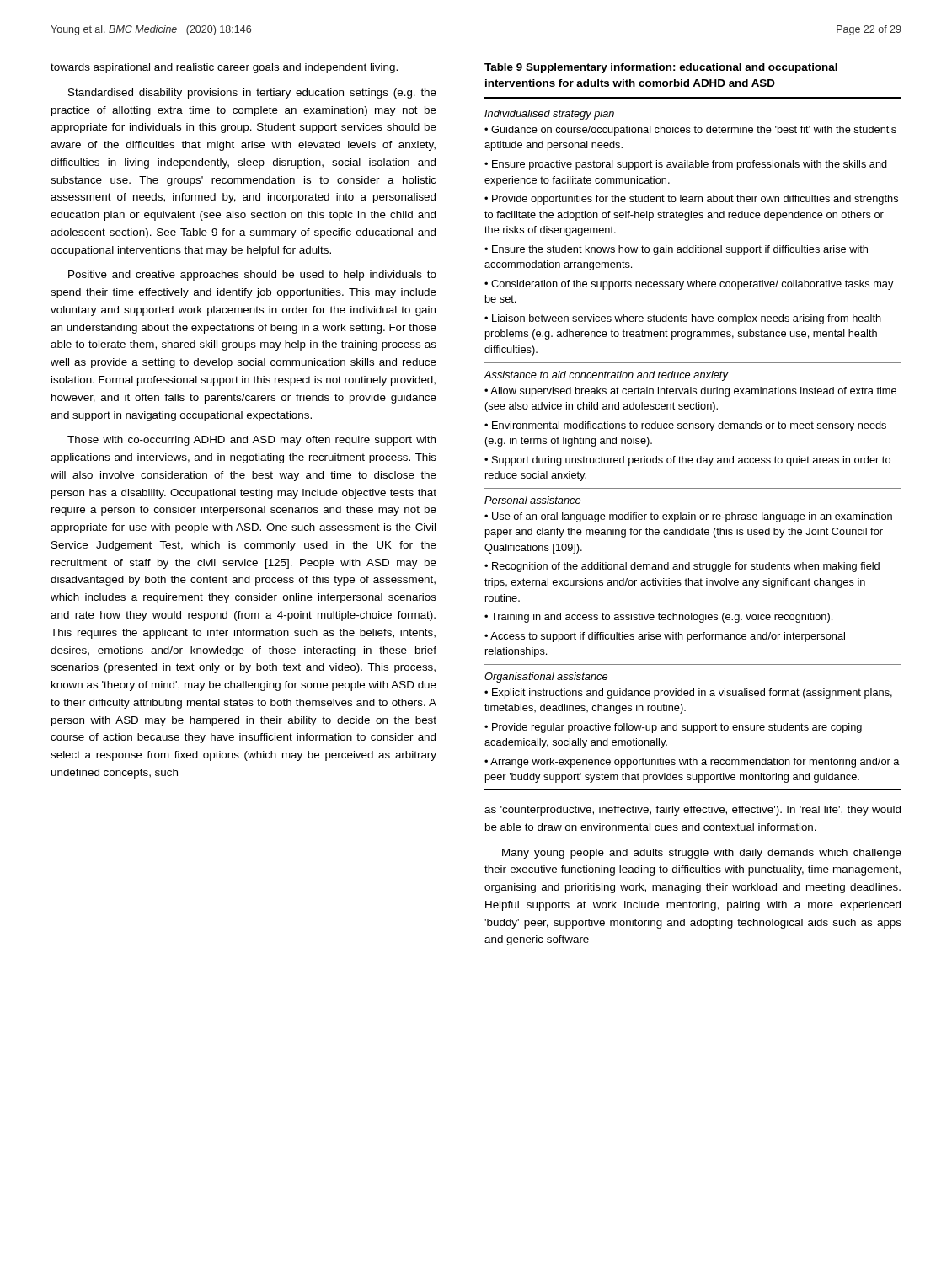952x1264 pixels.
Task: Locate the block of text that opens with "Explicit instructions and guidance provided in"
Action: pyautogui.click(x=689, y=700)
